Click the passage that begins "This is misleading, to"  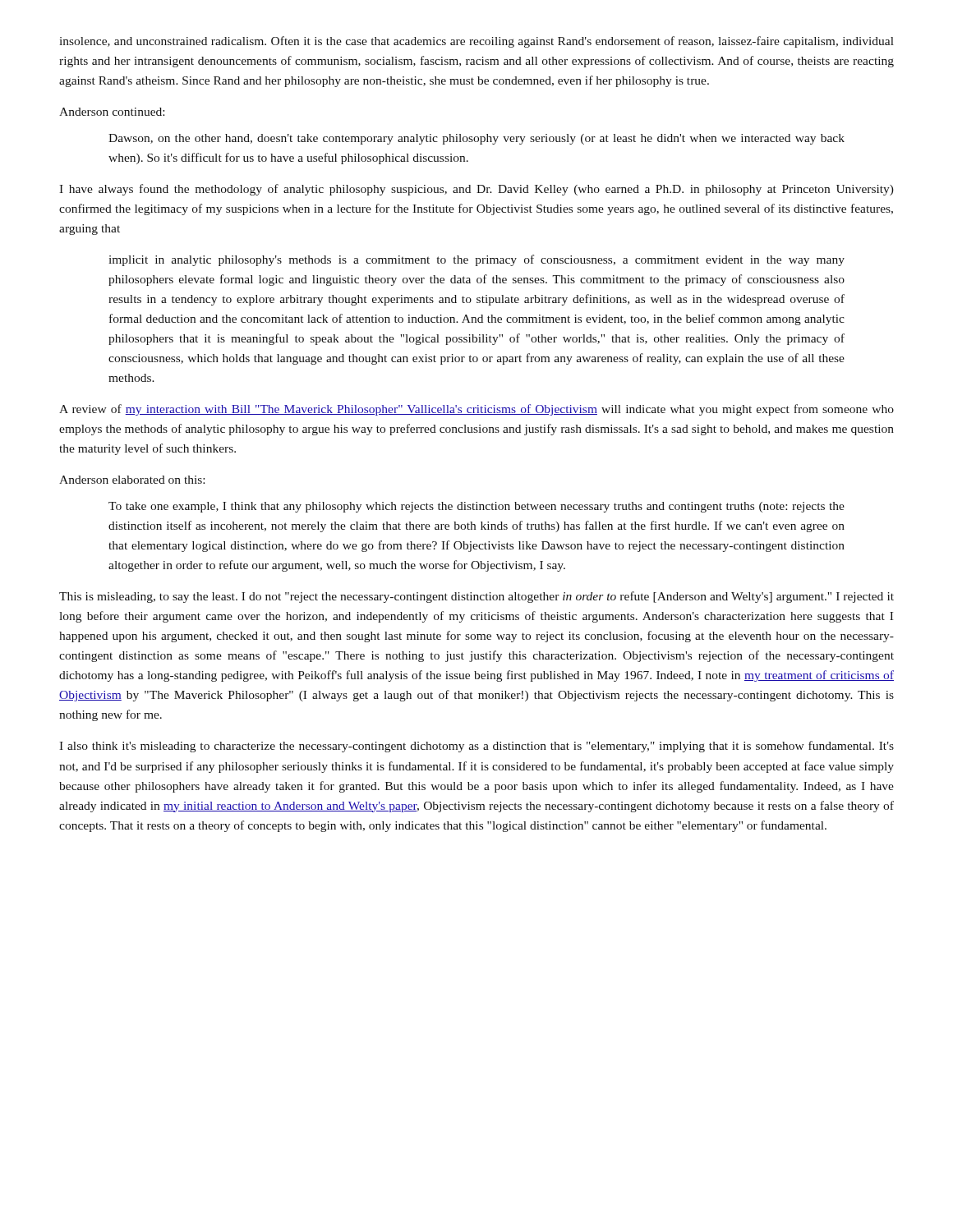pos(476,655)
